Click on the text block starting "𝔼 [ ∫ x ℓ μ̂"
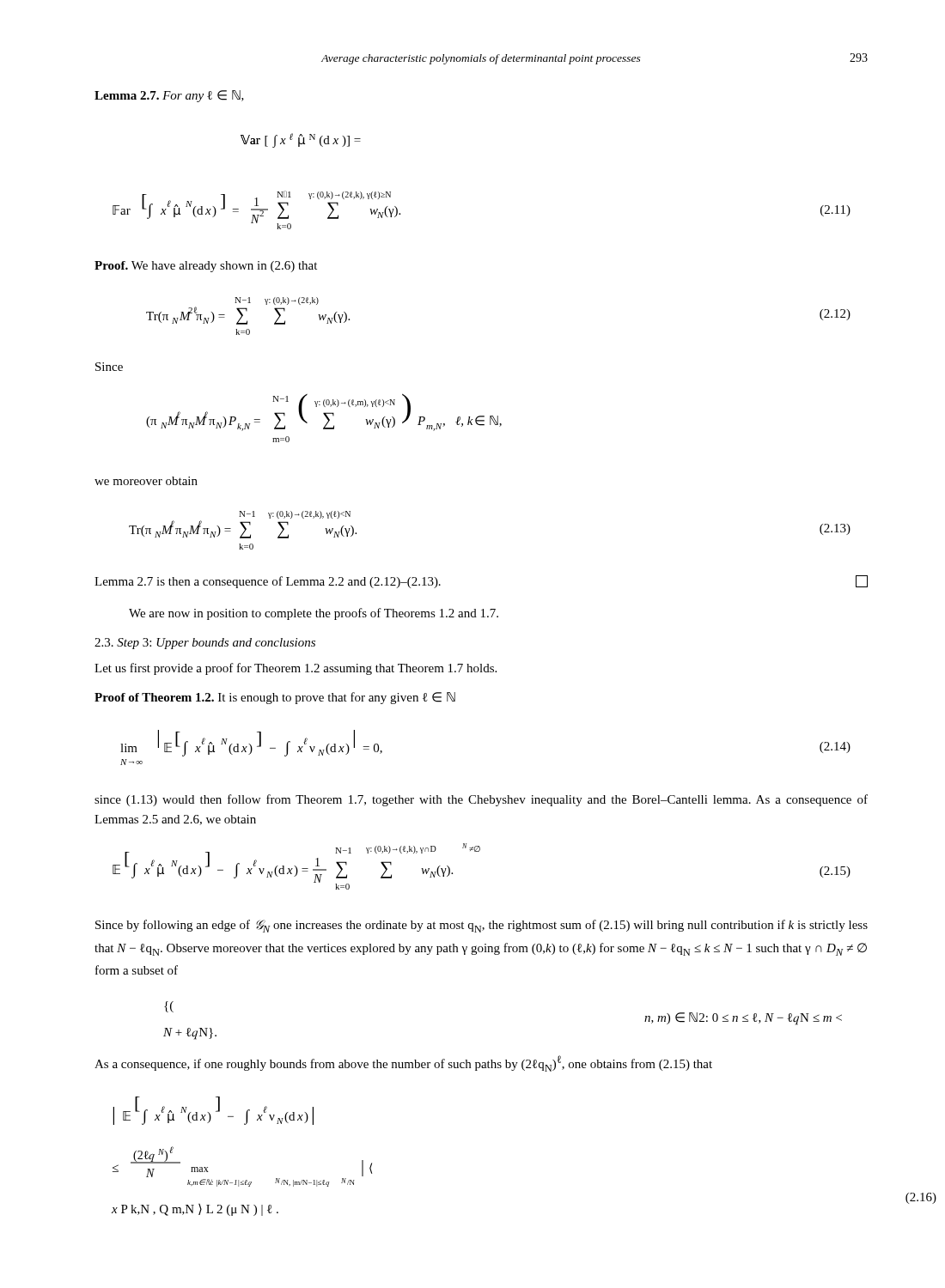Screen dimensions: 1288x945 click(x=481, y=871)
